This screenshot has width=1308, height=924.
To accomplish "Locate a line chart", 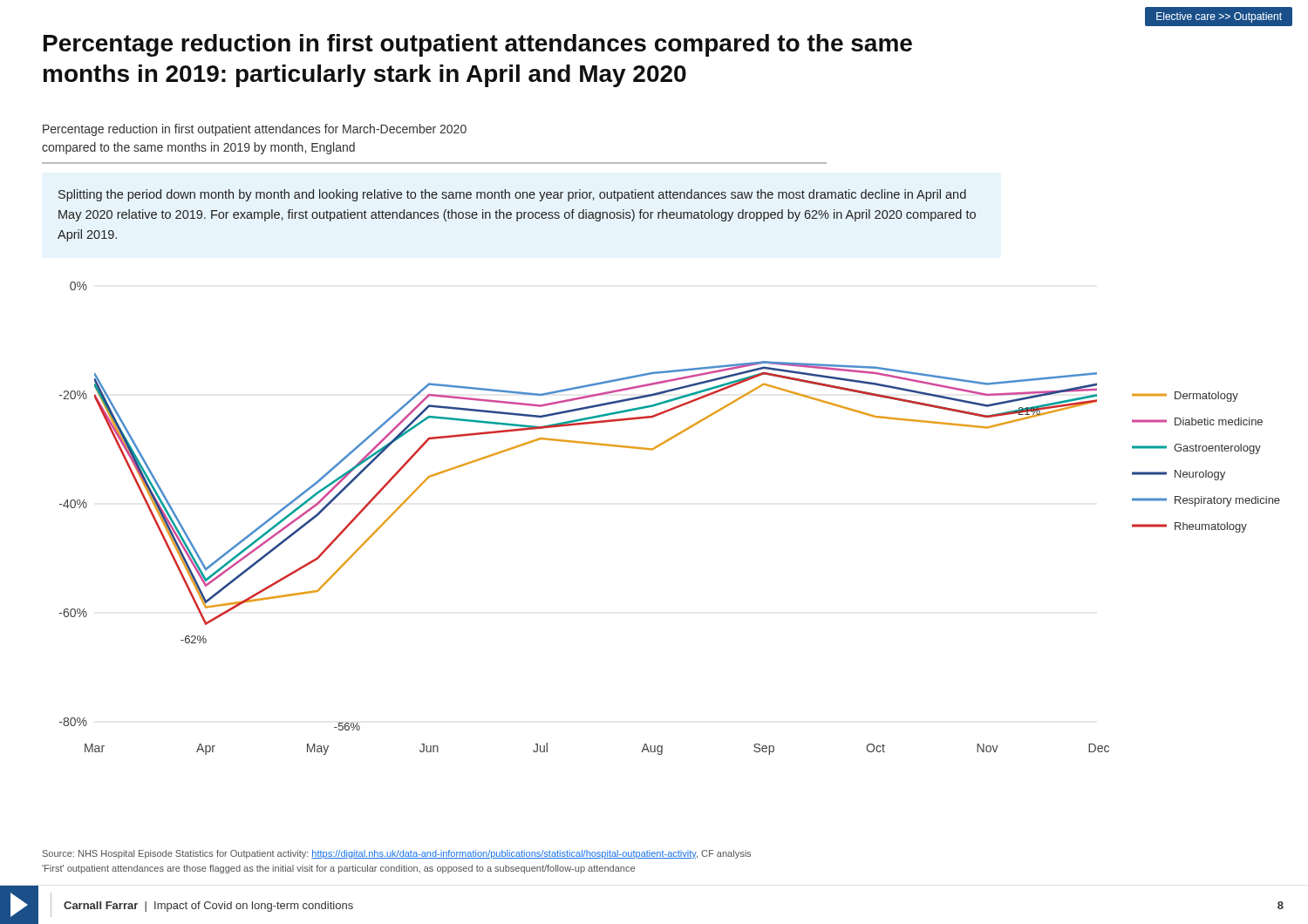I will (x=648, y=530).
